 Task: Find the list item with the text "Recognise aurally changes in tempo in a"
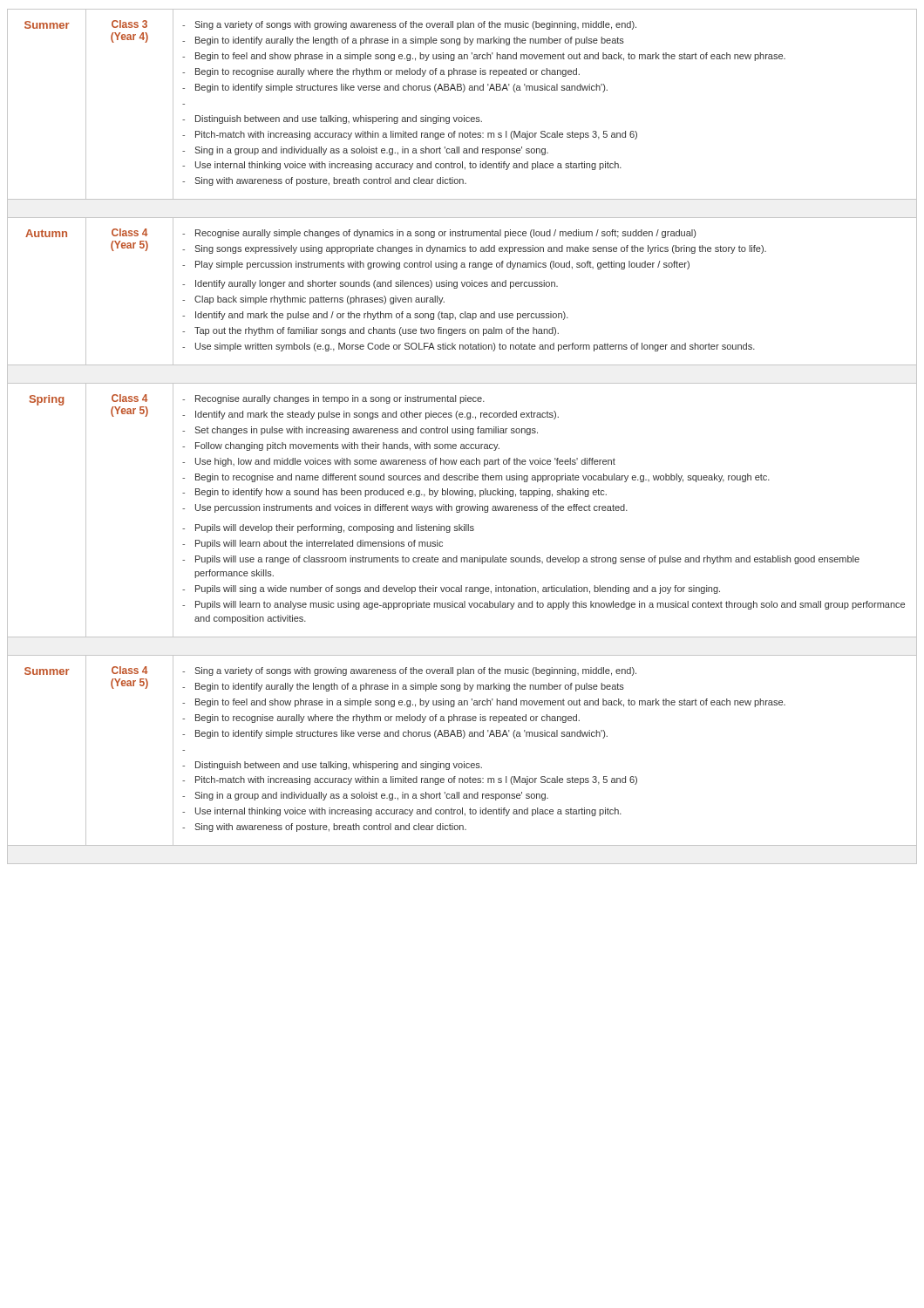pyautogui.click(x=545, y=509)
